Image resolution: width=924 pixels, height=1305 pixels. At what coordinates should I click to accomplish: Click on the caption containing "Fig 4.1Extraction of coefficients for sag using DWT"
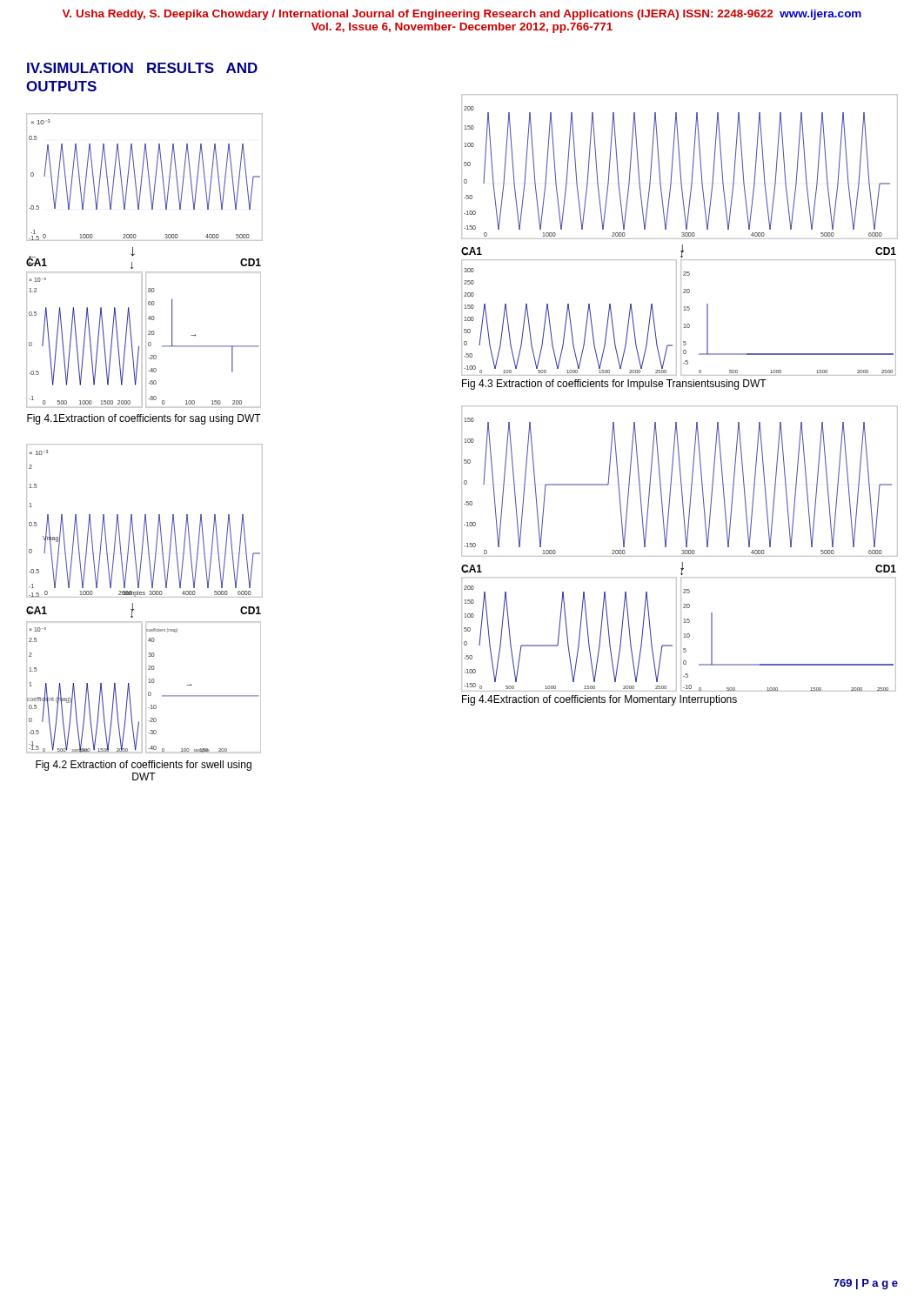pyautogui.click(x=144, y=418)
